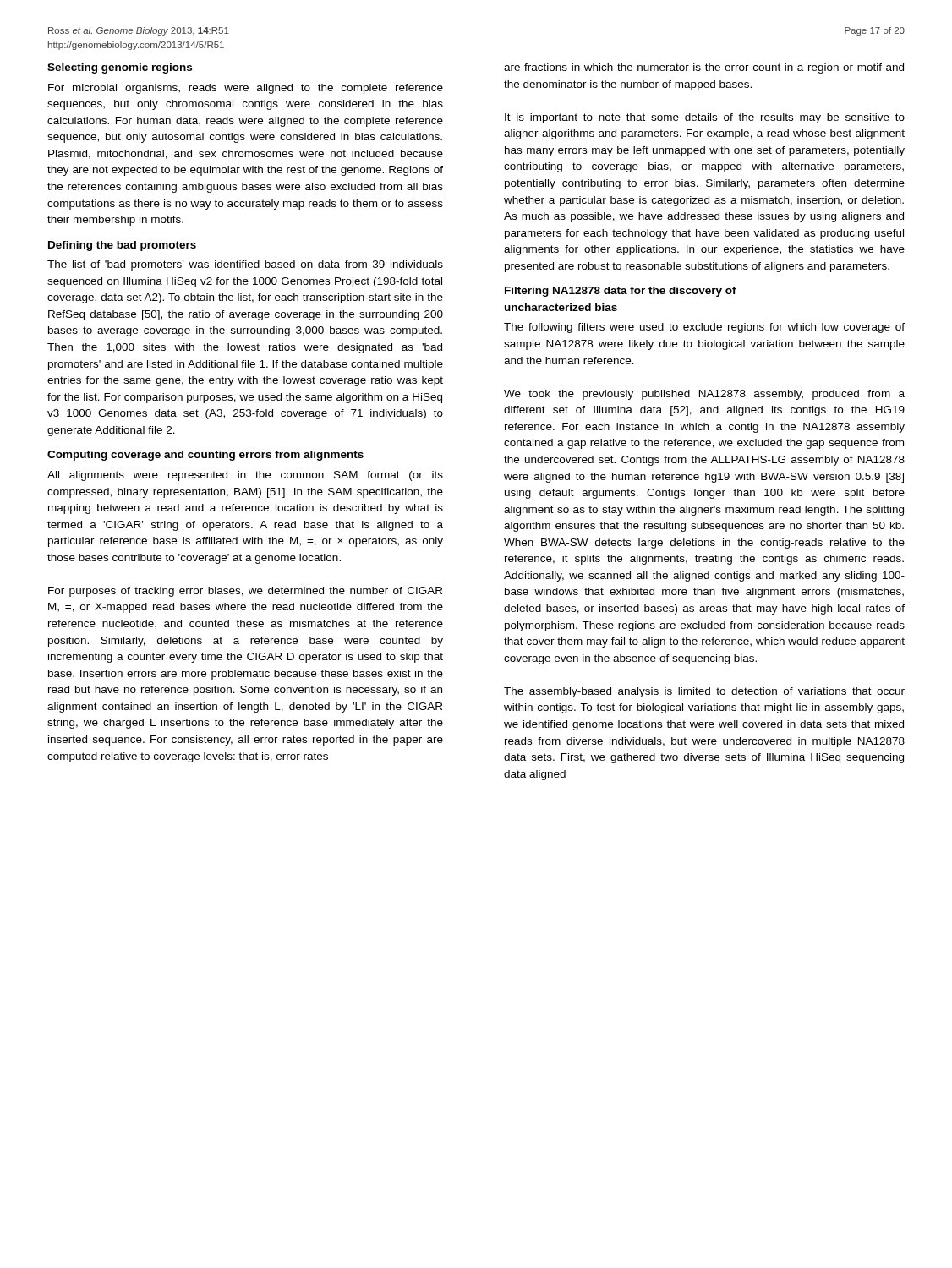Locate the text block starting "are fractions in which"

[x=704, y=166]
